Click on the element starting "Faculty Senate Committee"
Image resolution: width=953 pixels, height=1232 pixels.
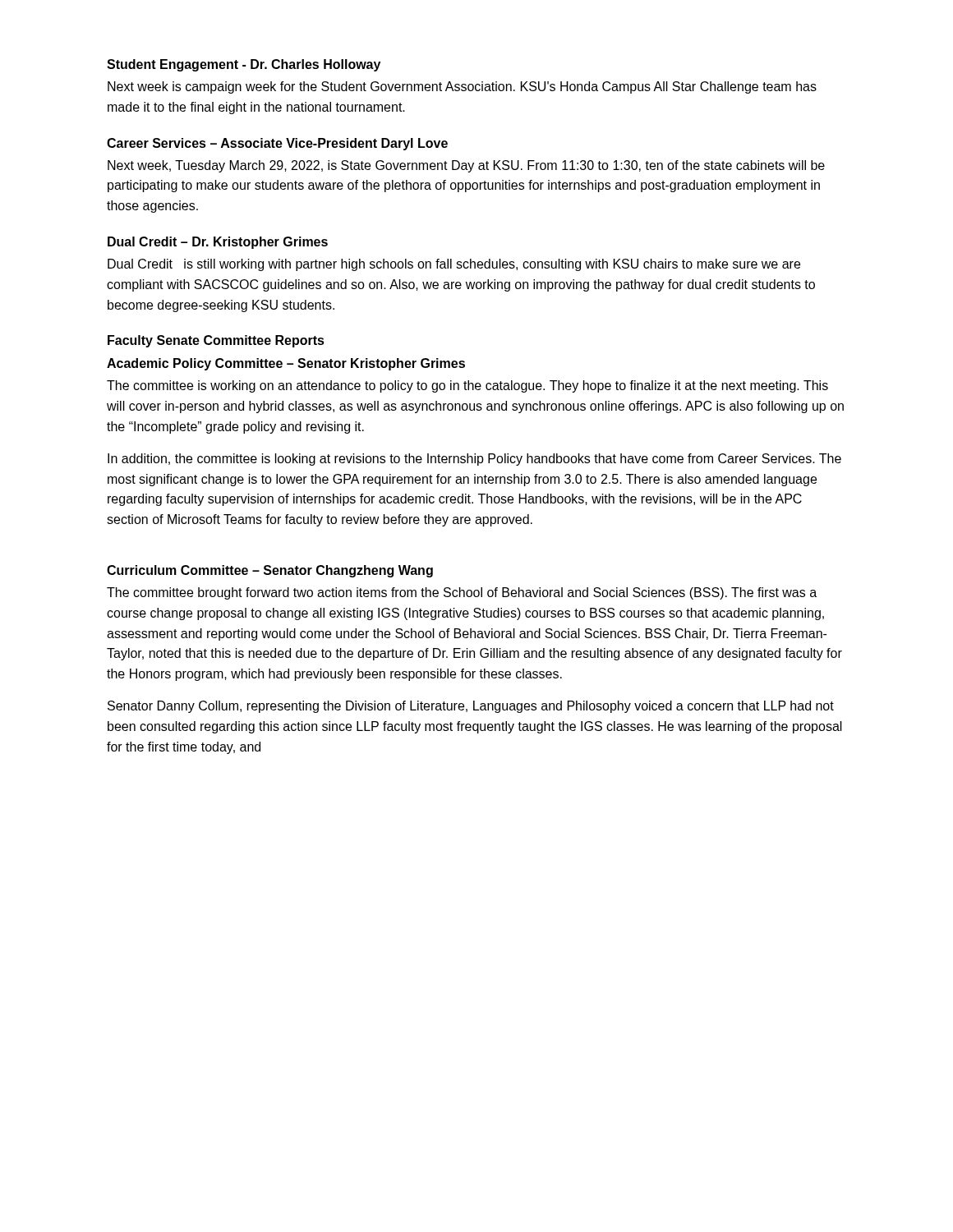(x=216, y=341)
